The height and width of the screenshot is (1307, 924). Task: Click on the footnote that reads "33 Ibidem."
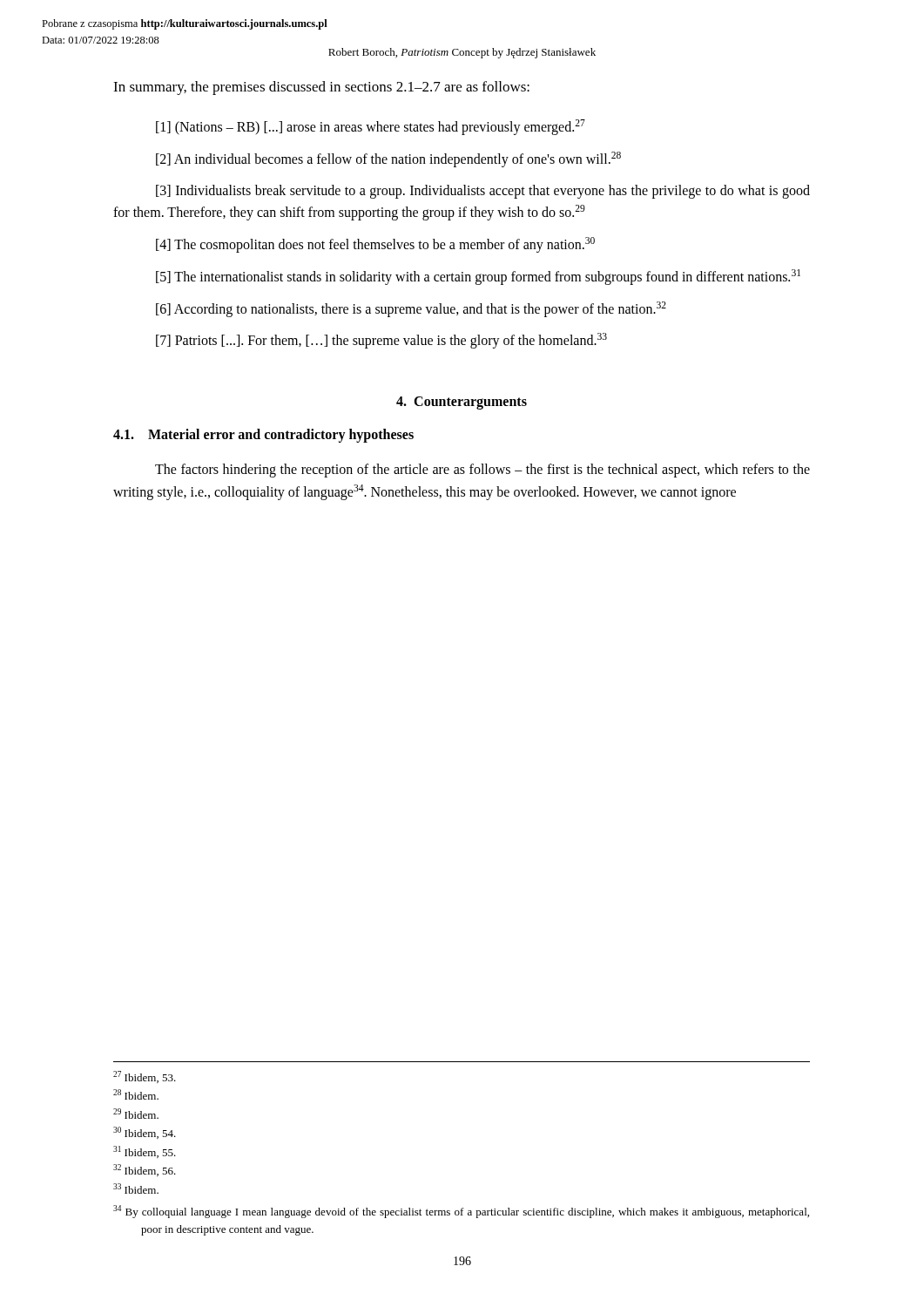(x=136, y=1189)
